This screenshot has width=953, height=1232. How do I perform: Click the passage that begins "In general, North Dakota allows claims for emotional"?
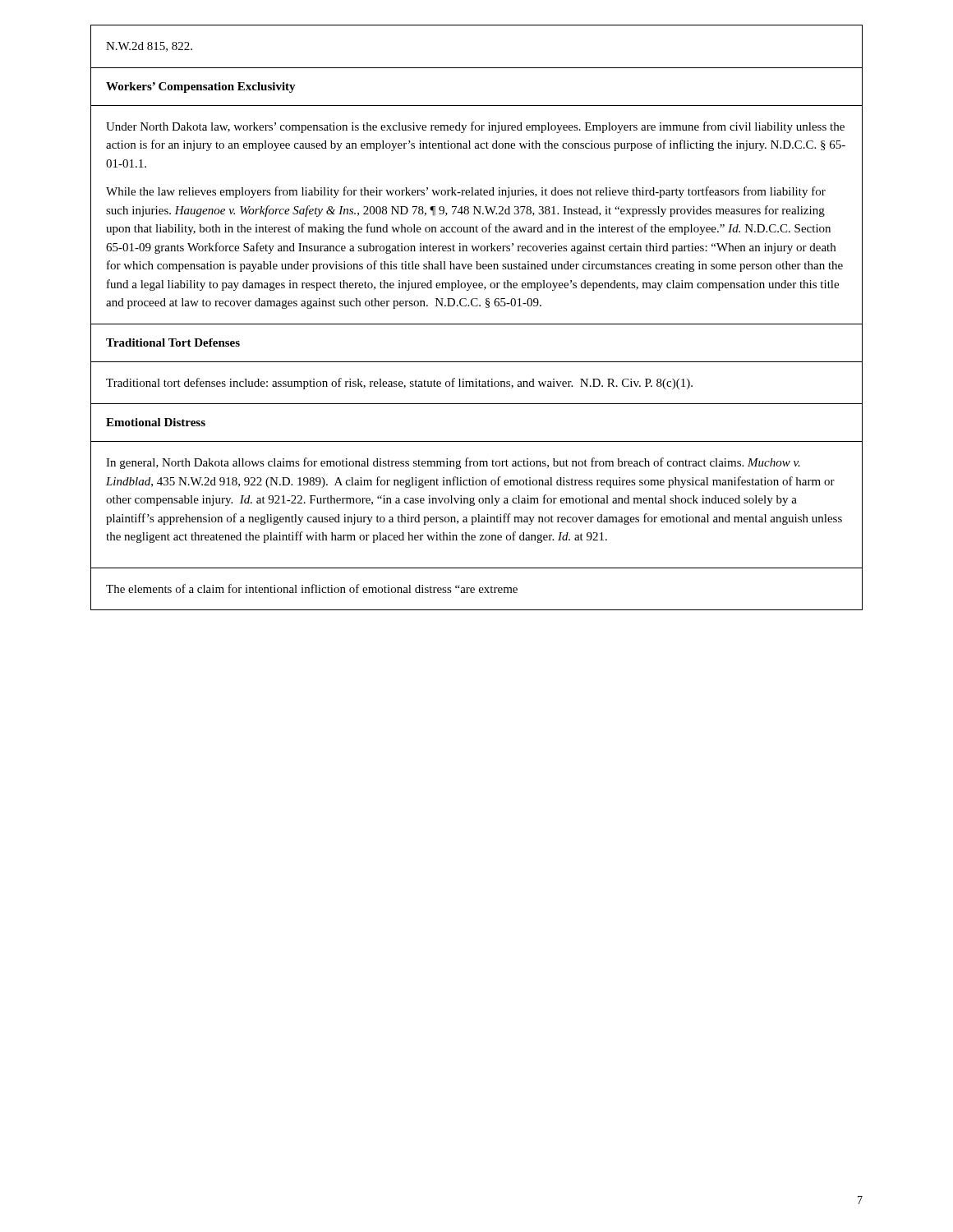(x=476, y=500)
